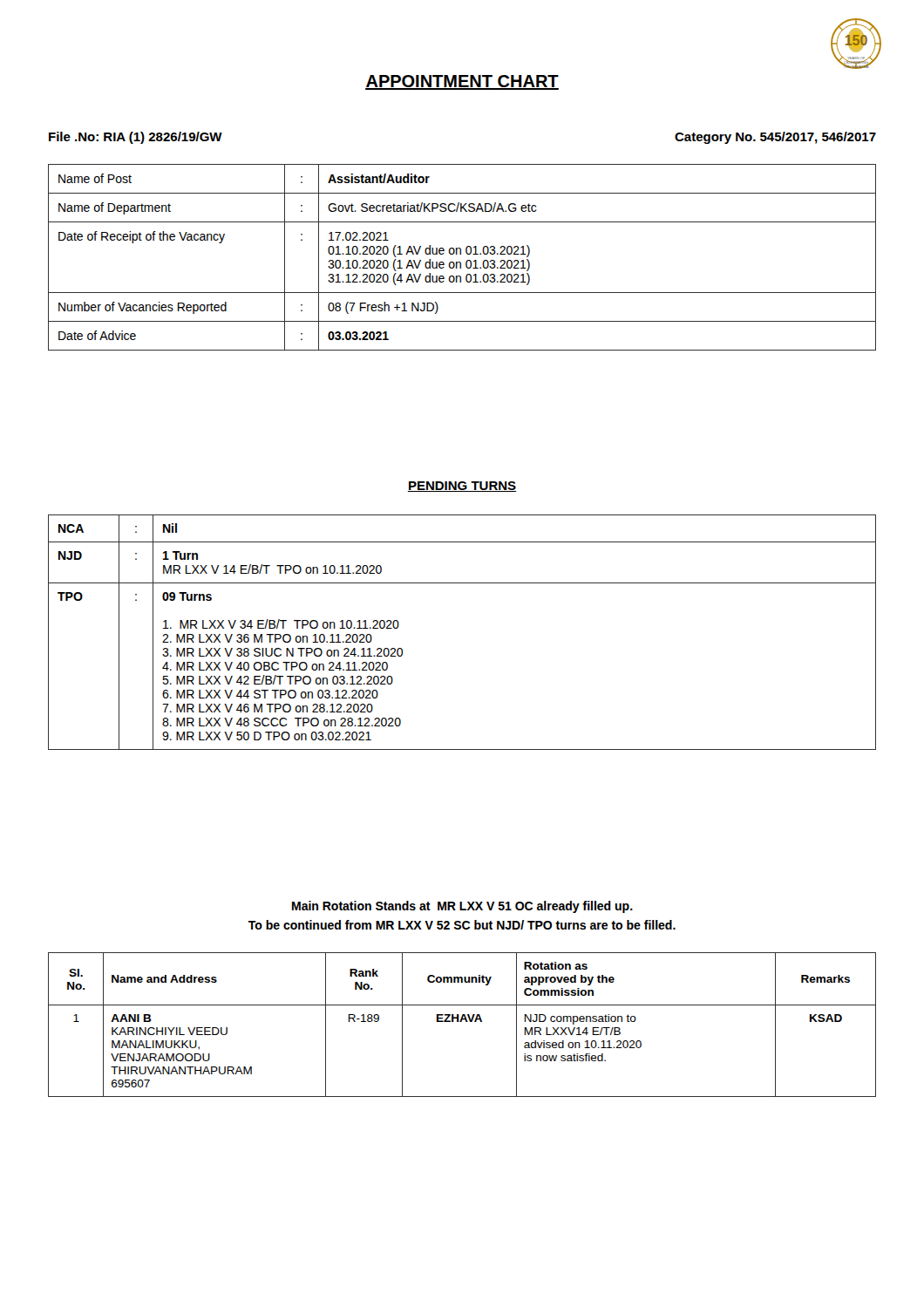The height and width of the screenshot is (1308, 924).
Task: Locate the table with the text "Rotation as approved"
Action: [x=462, y=1025]
